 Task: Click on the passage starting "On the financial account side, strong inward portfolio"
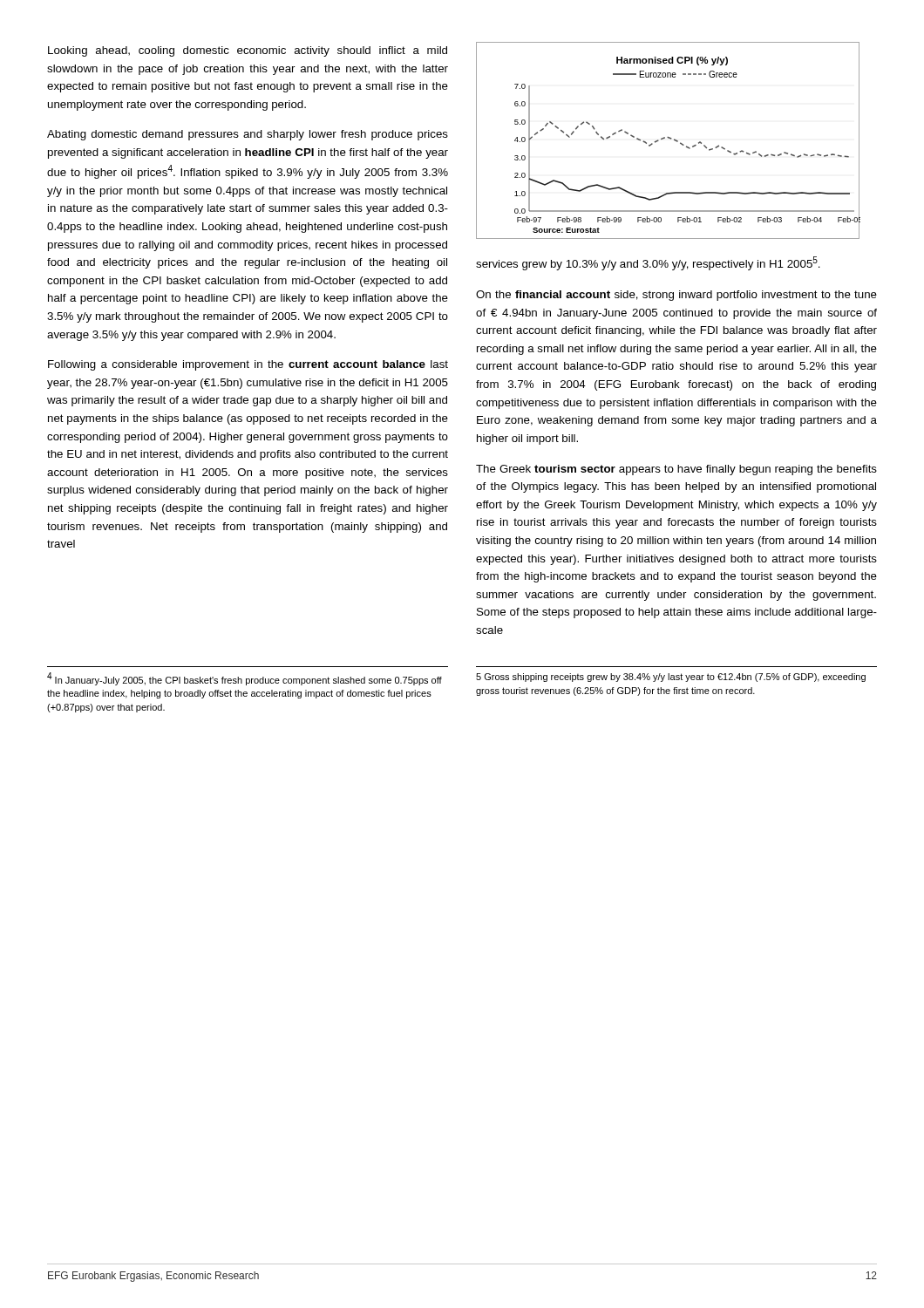pyautogui.click(x=676, y=366)
